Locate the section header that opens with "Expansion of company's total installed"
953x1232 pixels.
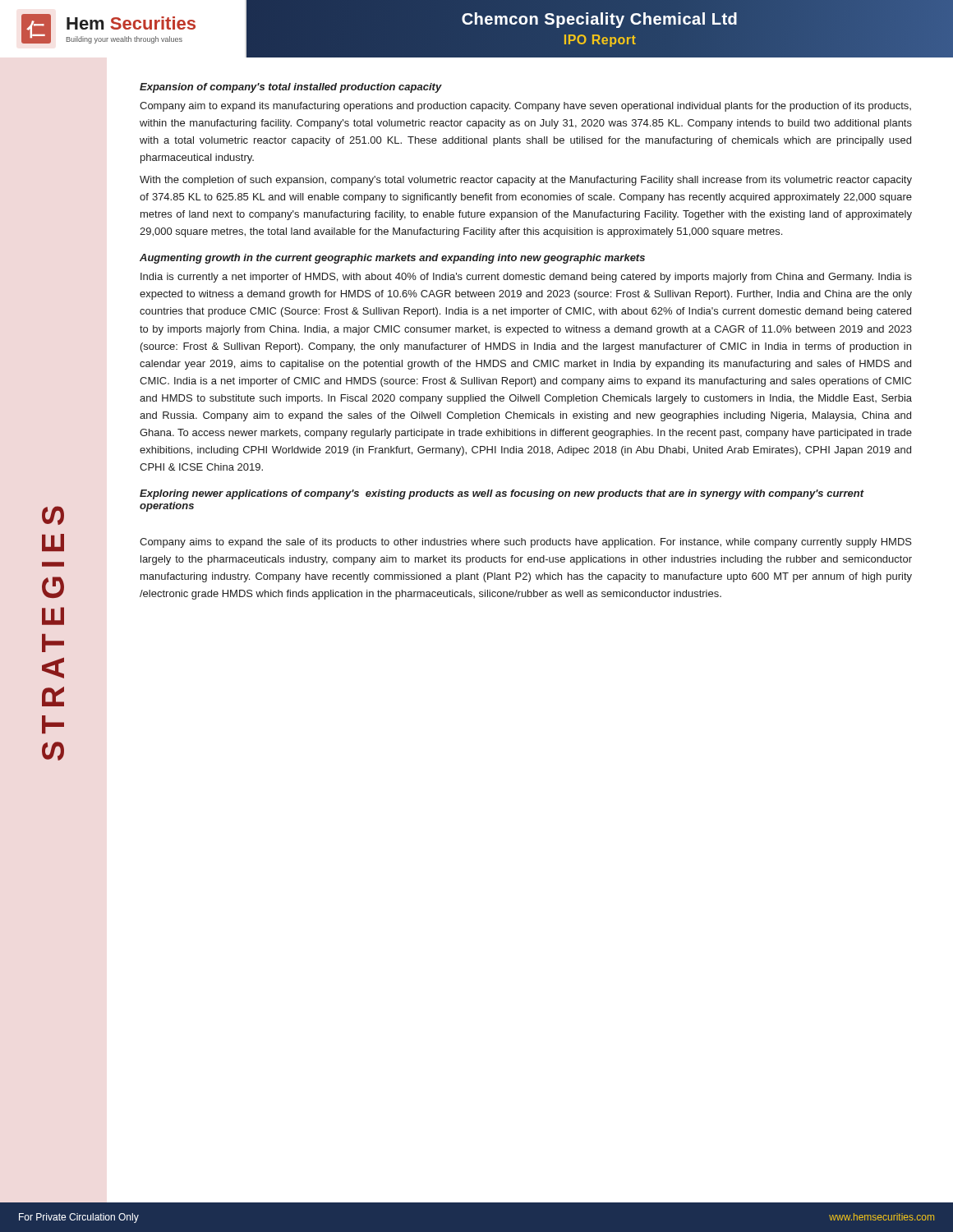(x=291, y=87)
